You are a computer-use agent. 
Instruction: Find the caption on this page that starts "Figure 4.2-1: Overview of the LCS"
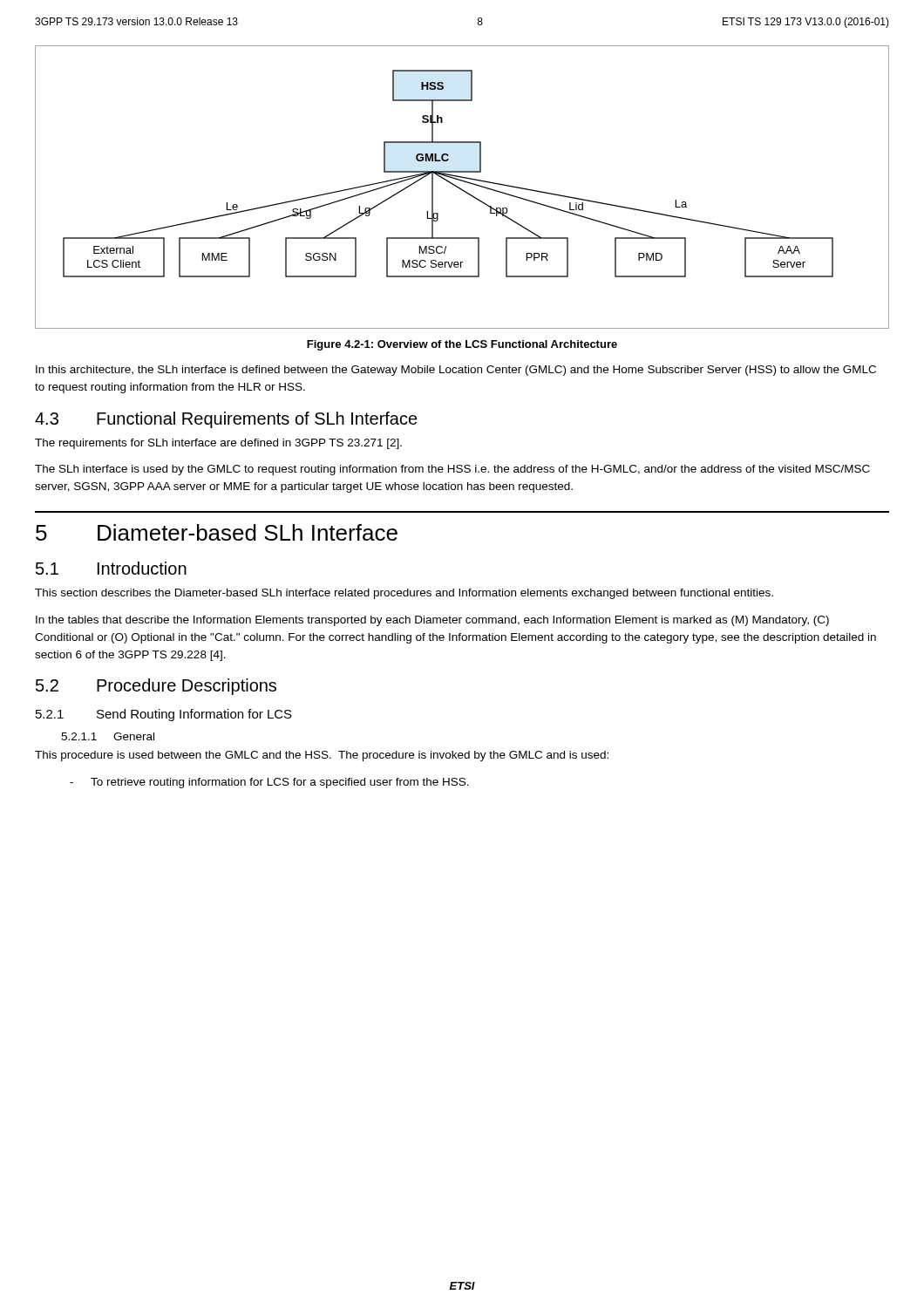[462, 344]
